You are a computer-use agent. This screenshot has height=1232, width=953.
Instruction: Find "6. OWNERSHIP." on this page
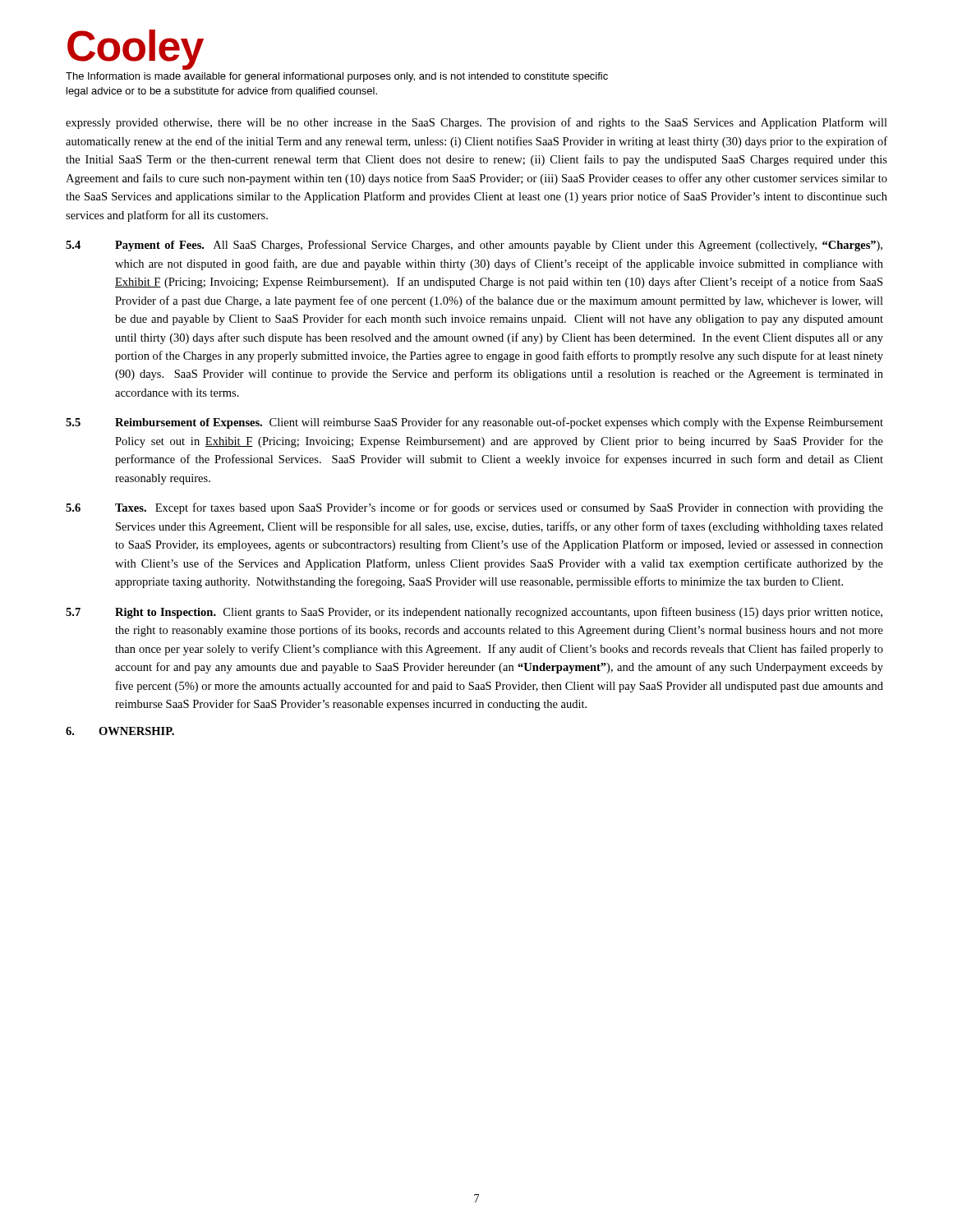[x=120, y=731]
